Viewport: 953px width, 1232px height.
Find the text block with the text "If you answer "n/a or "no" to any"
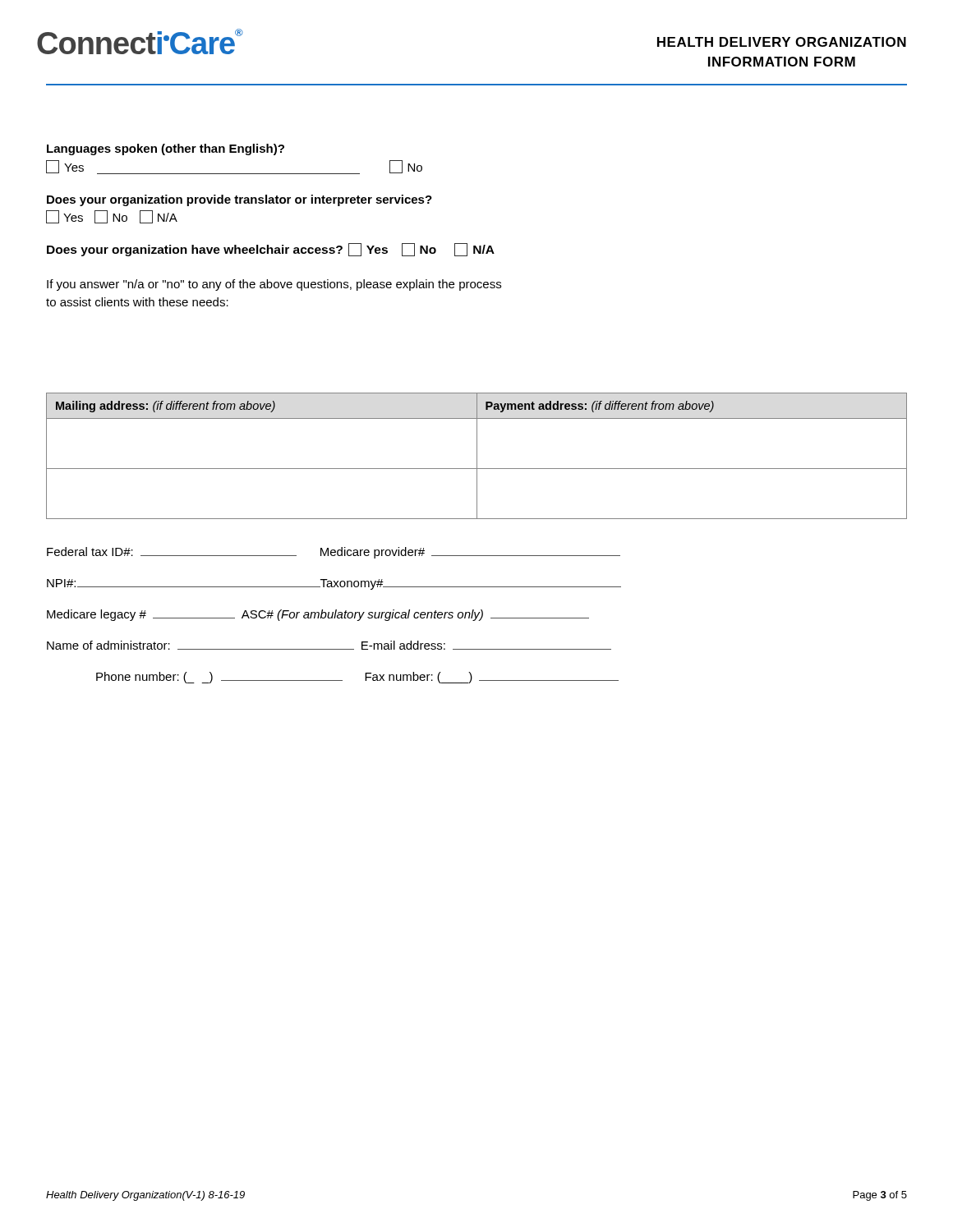(274, 293)
